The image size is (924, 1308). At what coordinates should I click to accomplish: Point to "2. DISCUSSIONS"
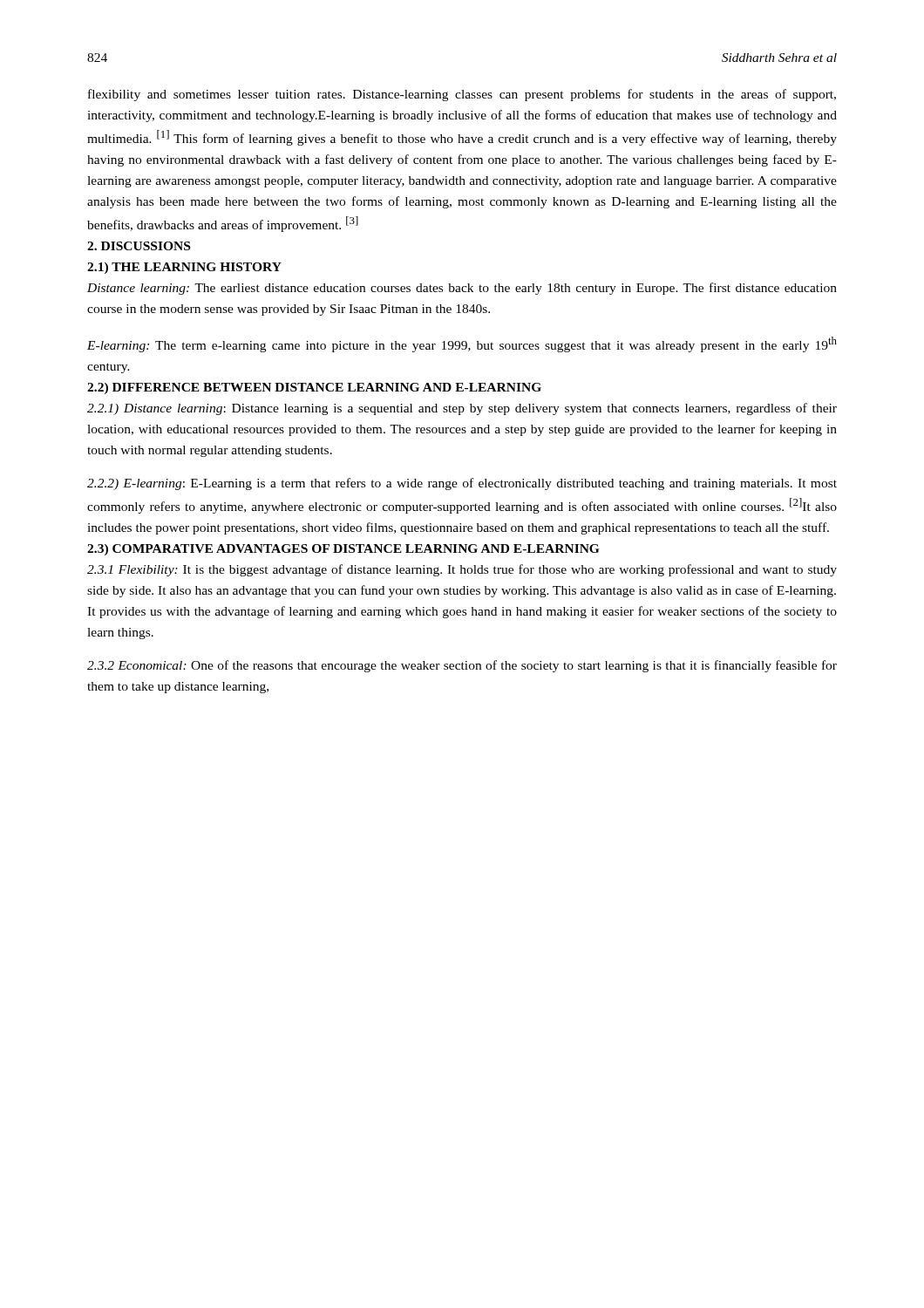point(139,246)
